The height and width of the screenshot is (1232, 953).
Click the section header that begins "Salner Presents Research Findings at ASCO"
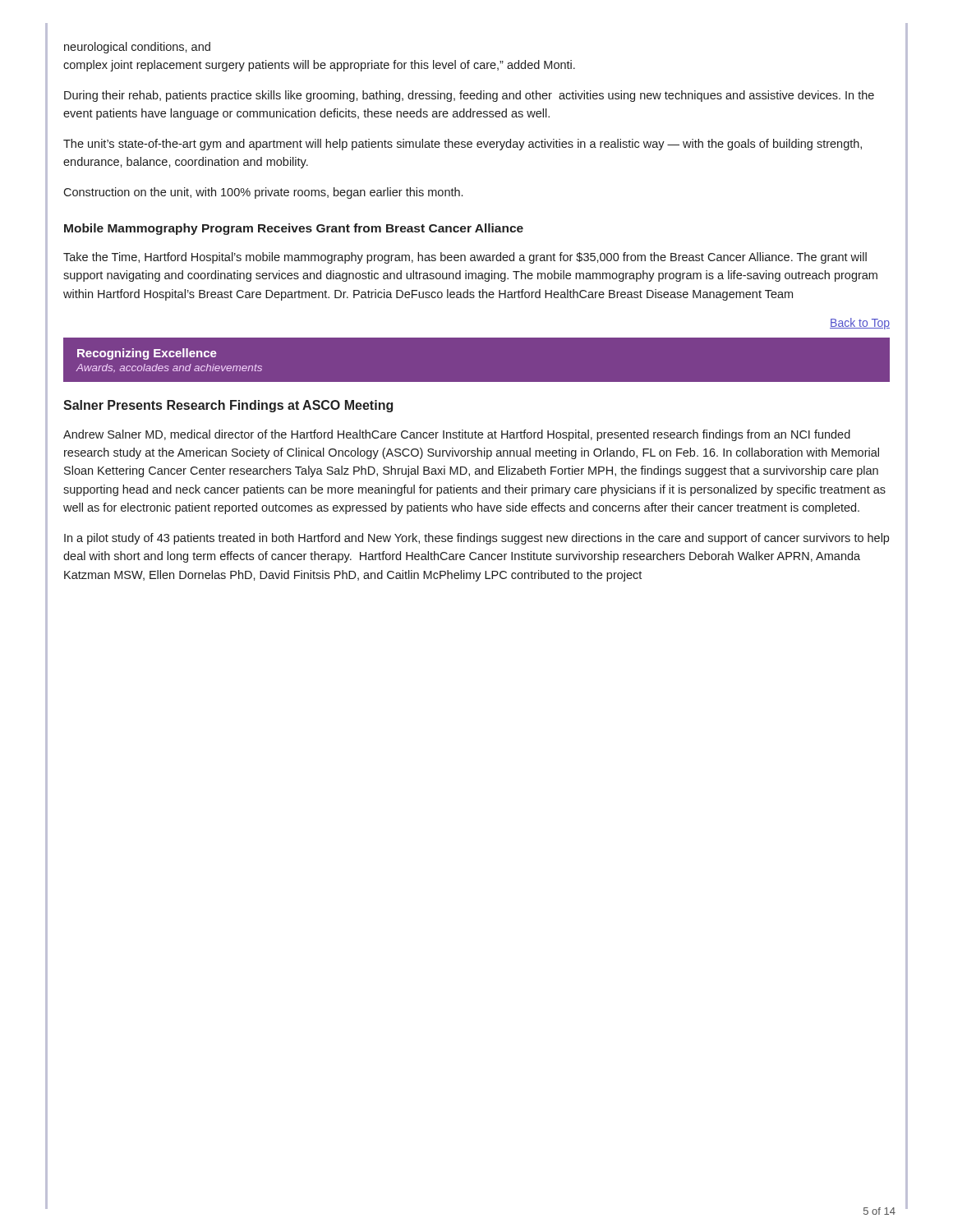pos(228,405)
